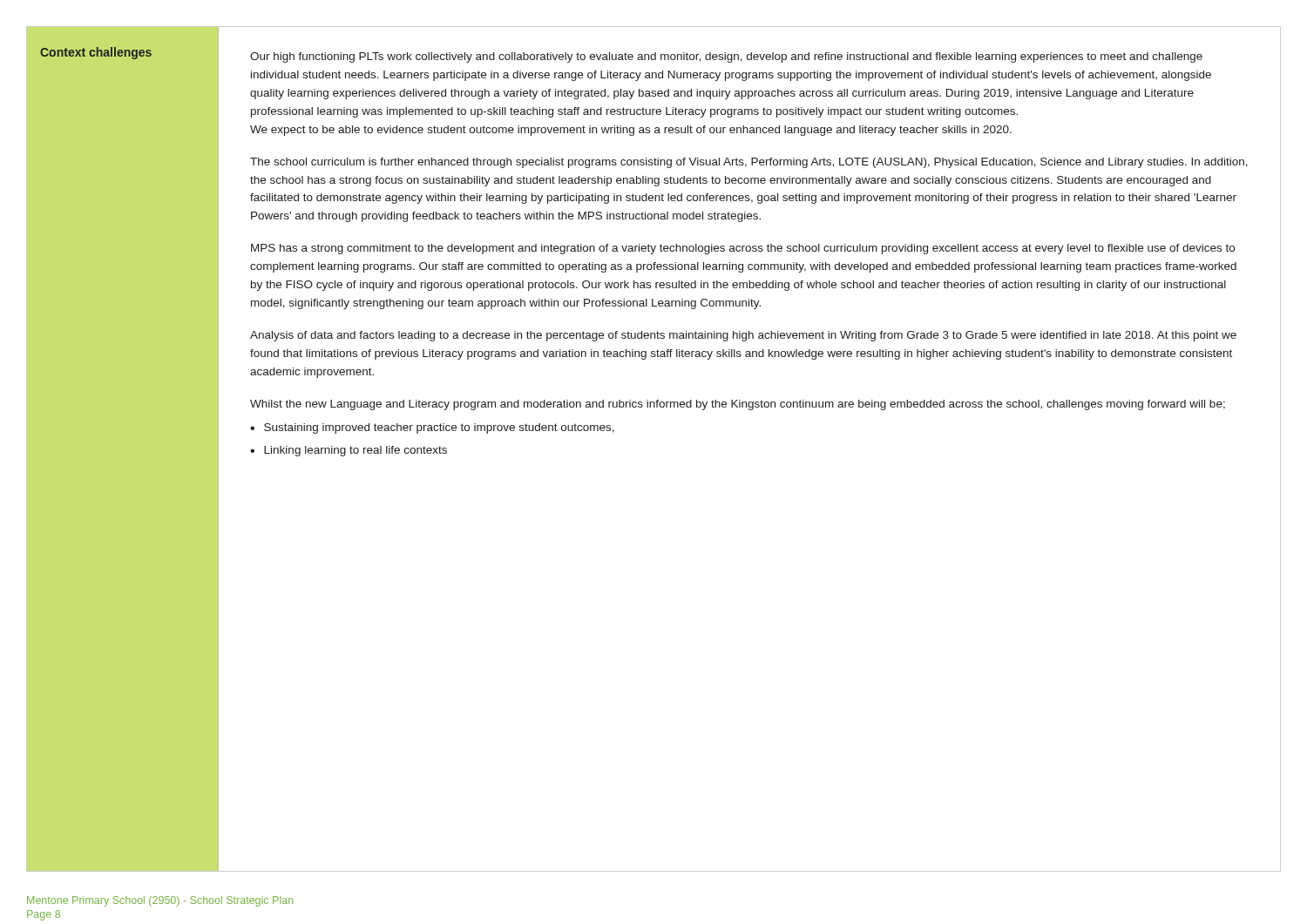Click on the element starting "Our high functioning PLTs work collectively"
The image size is (1307, 924).
coord(749,93)
